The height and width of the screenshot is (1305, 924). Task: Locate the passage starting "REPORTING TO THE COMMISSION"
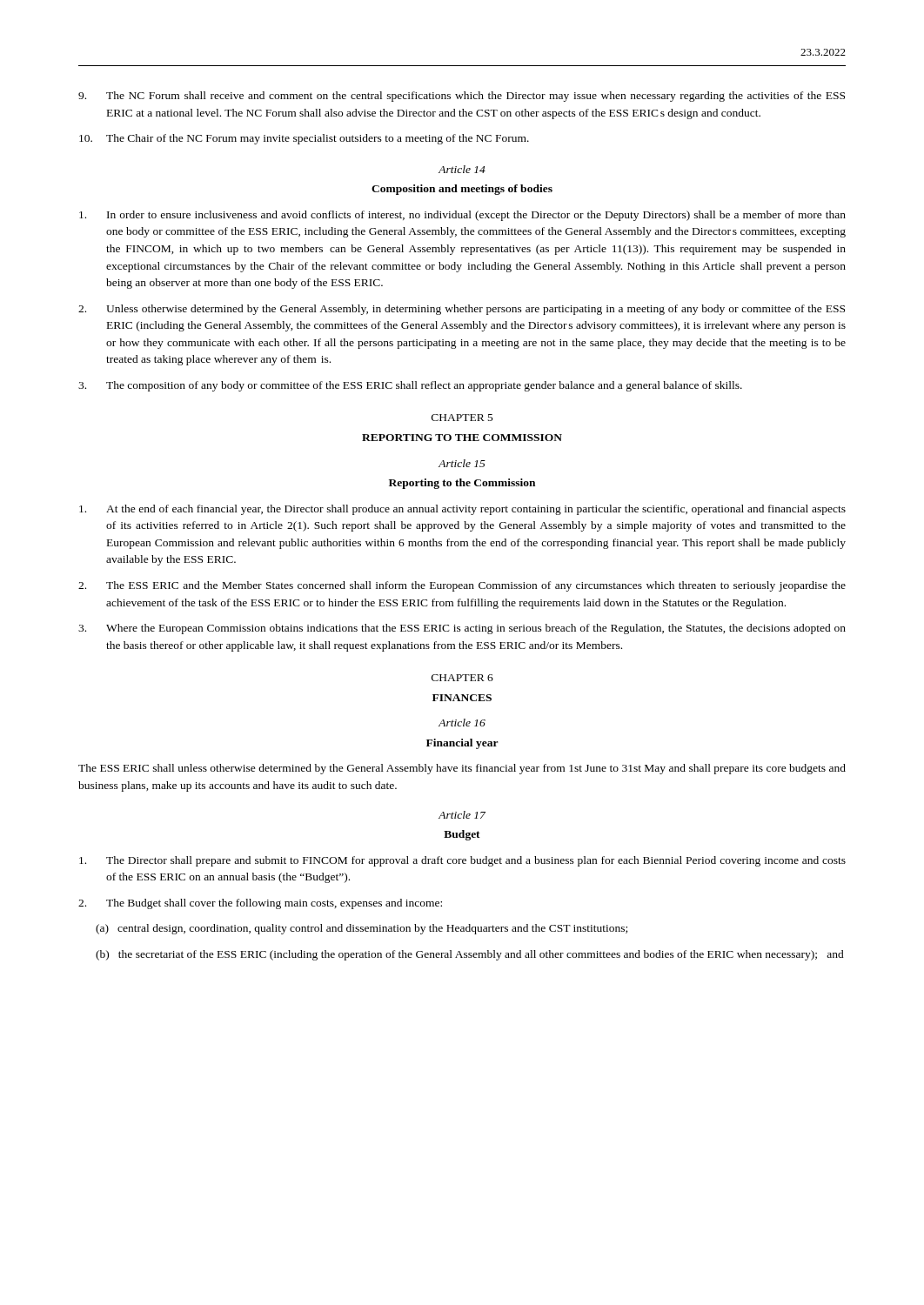462,437
